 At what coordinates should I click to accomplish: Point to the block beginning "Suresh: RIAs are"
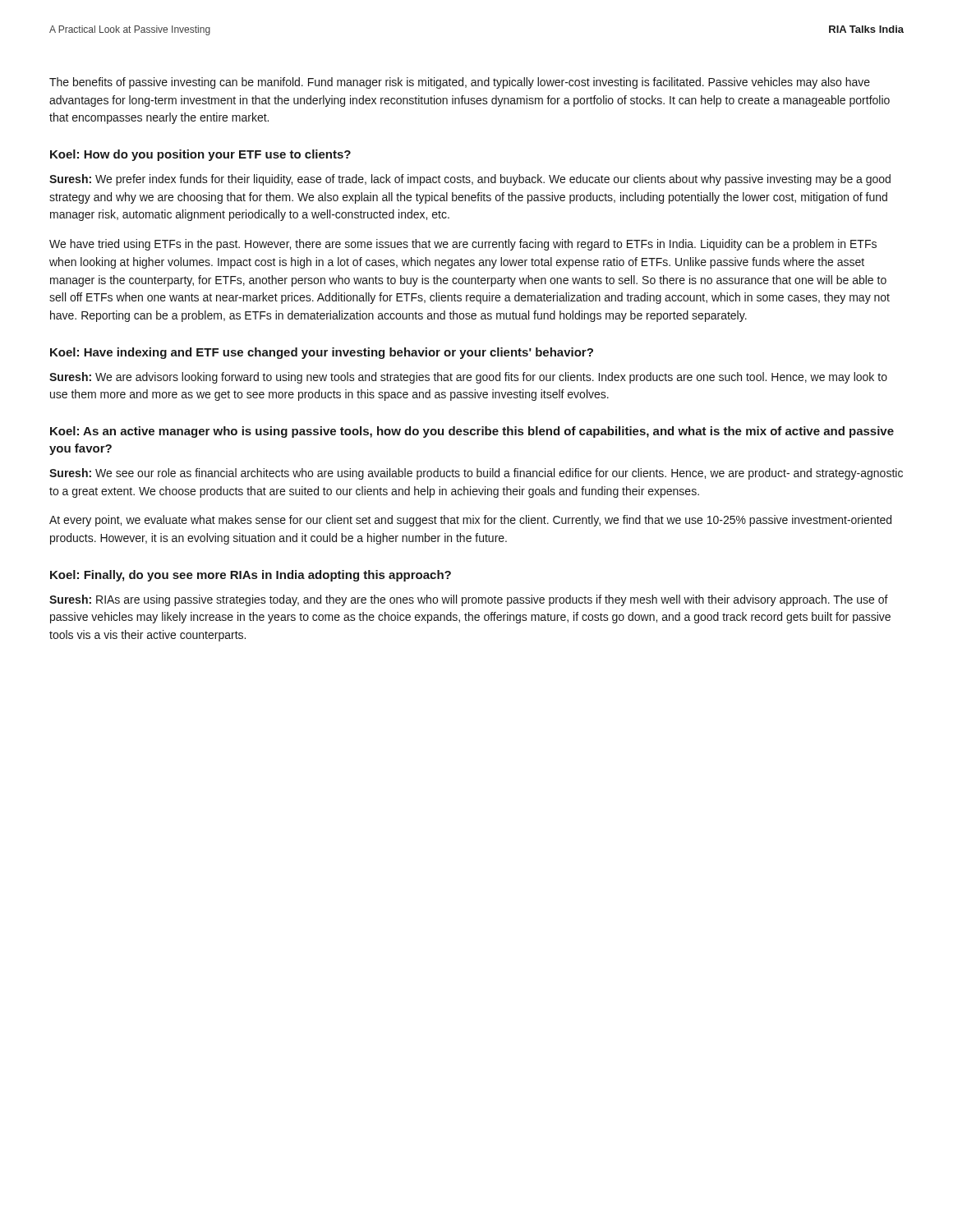click(470, 617)
